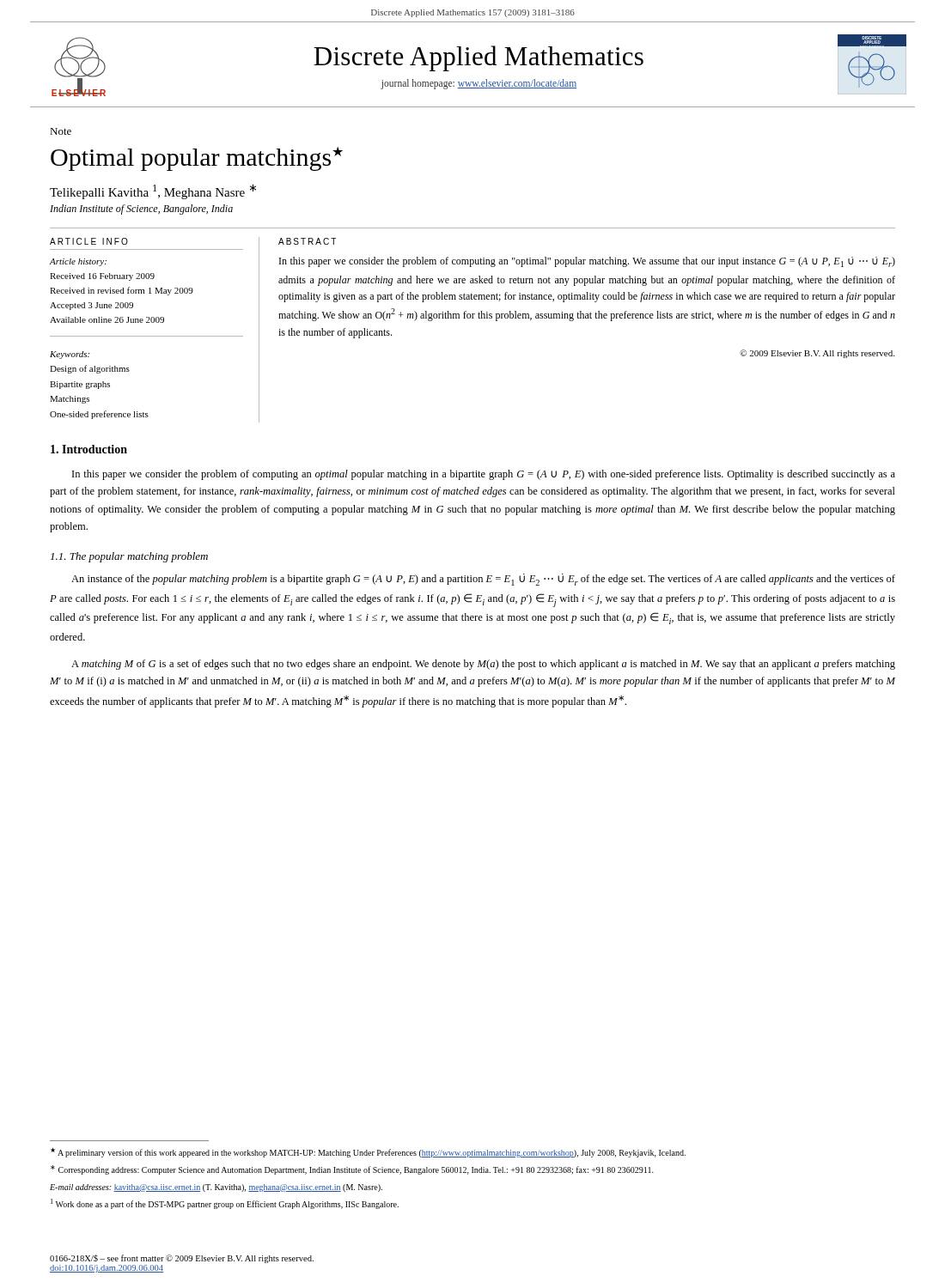Click on the text starting "ABSTRACT In this paper we consider the problem"

(x=587, y=298)
